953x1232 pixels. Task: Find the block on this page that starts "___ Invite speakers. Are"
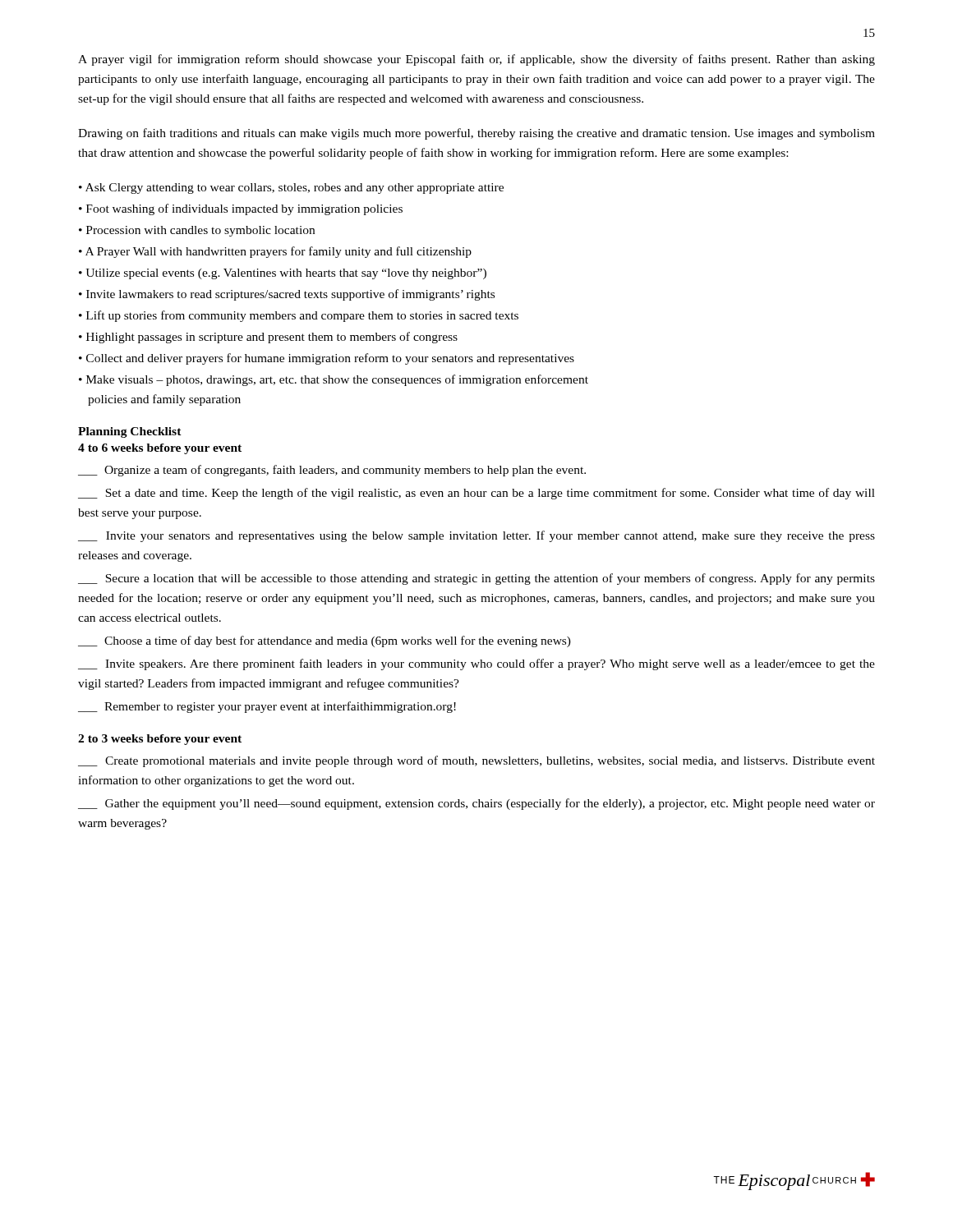[x=476, y=672]
